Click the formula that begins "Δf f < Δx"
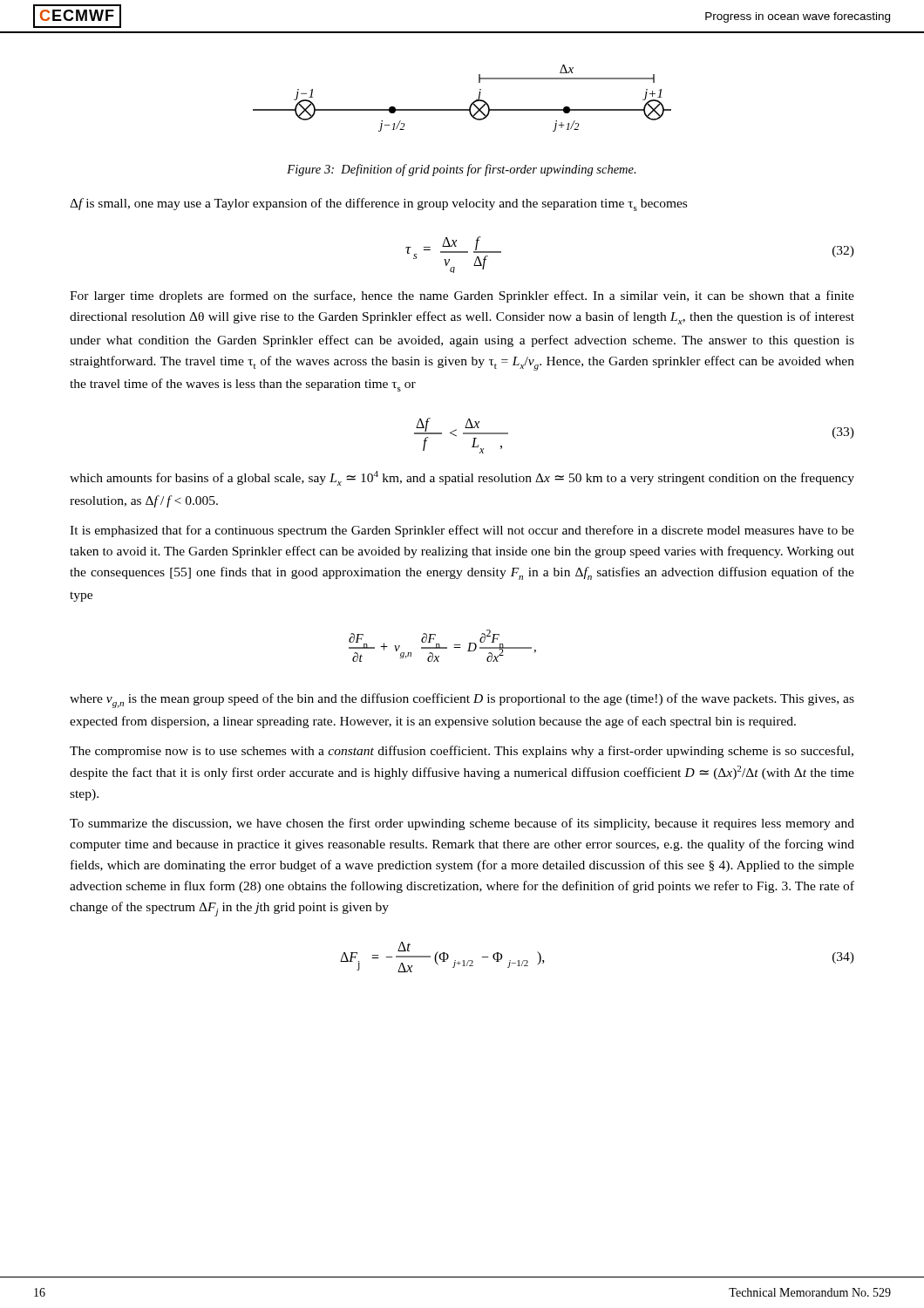Screen dimensions: 1308x924 485,434
